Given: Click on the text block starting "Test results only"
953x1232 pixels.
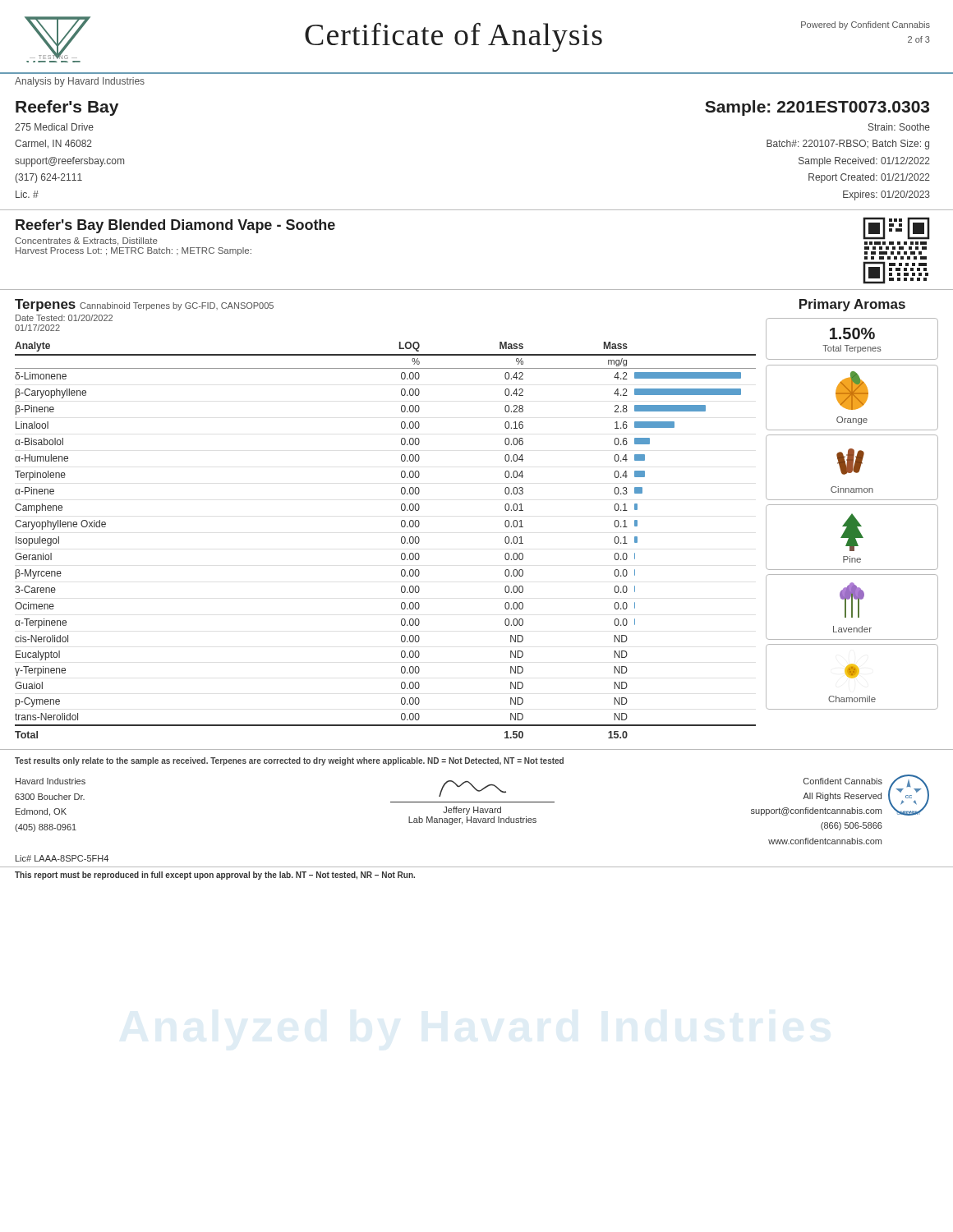Looking at the screenshot, I should point(289,761).
